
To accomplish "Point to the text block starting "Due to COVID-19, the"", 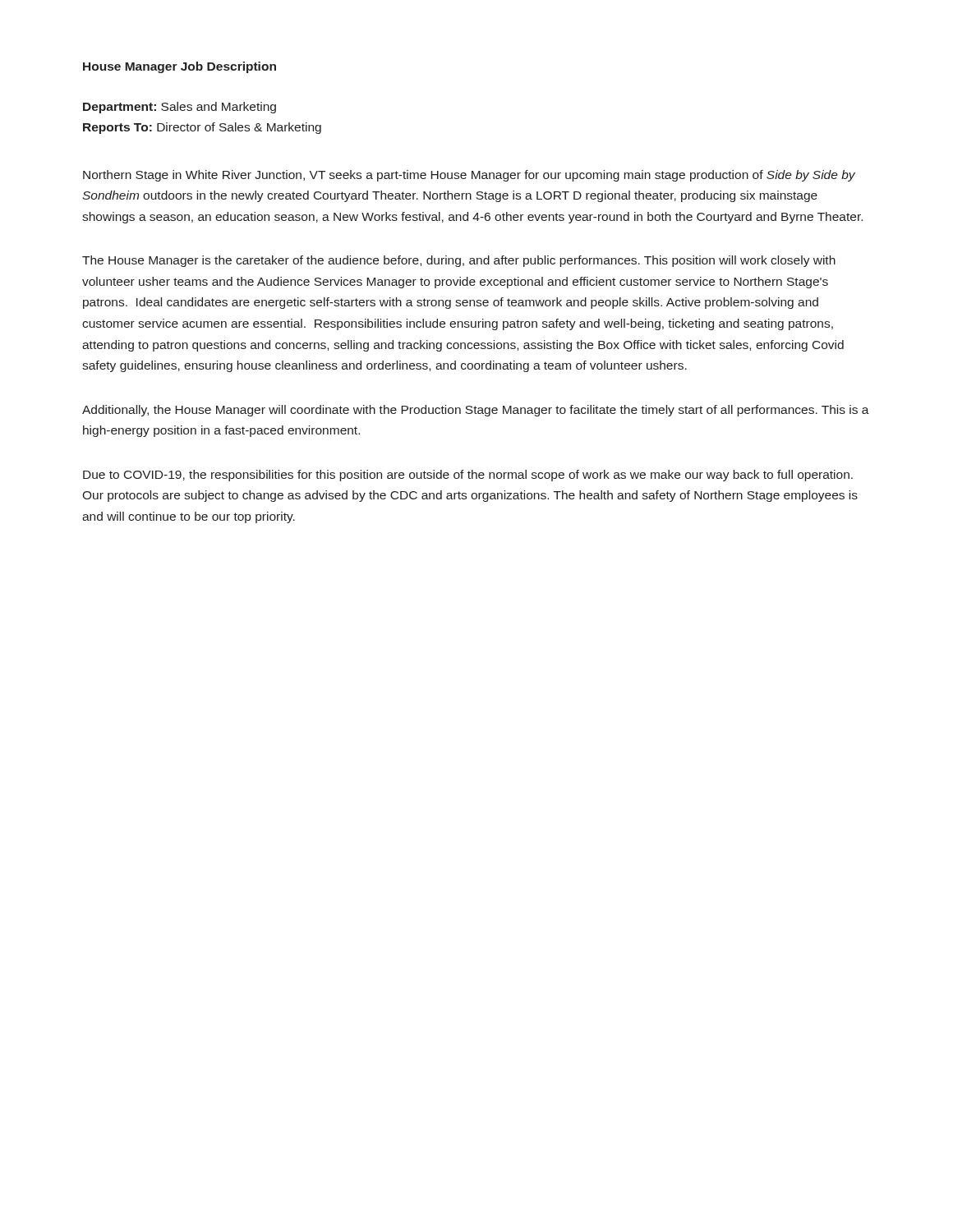I will pos(470,495).
